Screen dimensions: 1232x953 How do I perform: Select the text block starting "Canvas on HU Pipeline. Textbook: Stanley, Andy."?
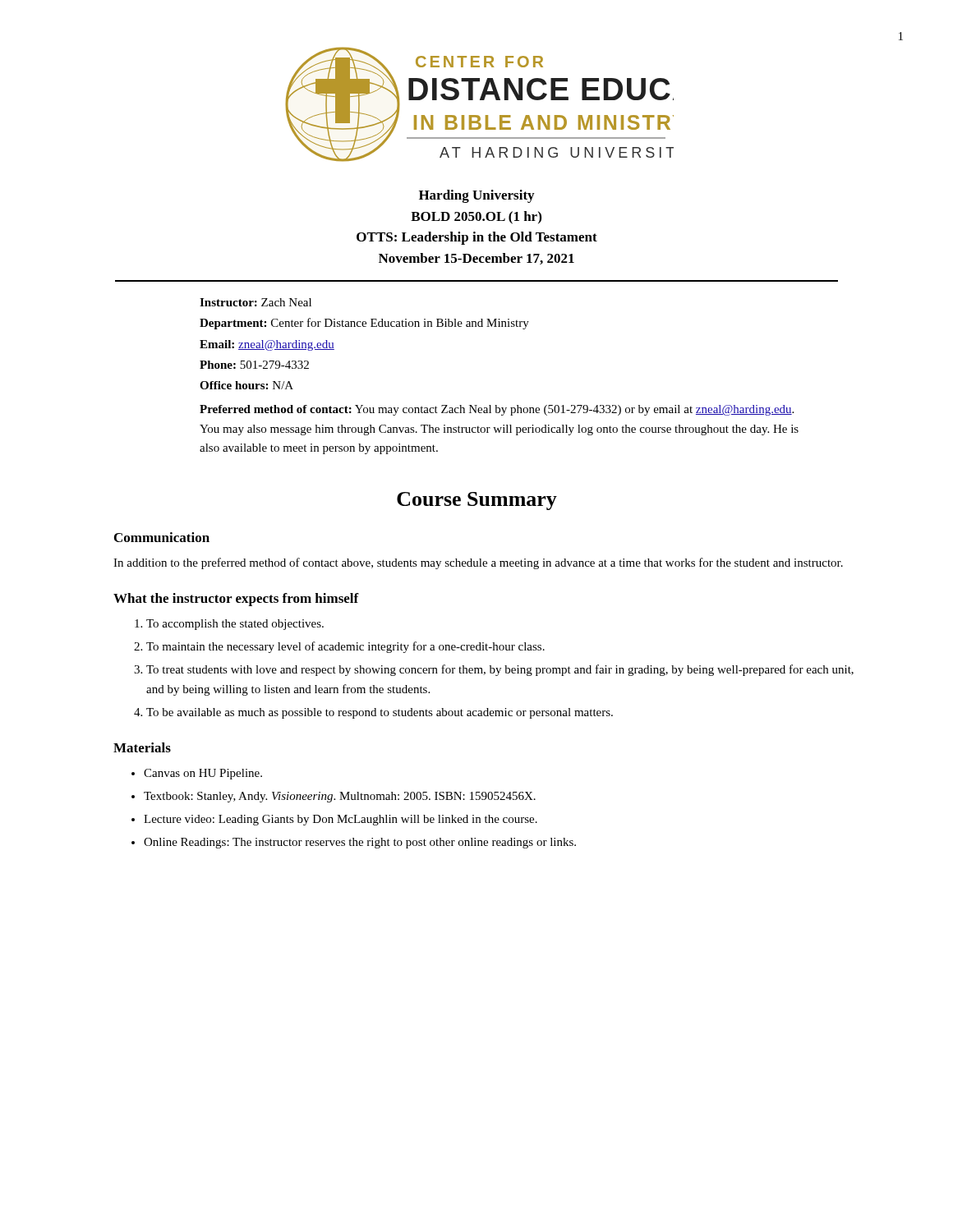499,807
